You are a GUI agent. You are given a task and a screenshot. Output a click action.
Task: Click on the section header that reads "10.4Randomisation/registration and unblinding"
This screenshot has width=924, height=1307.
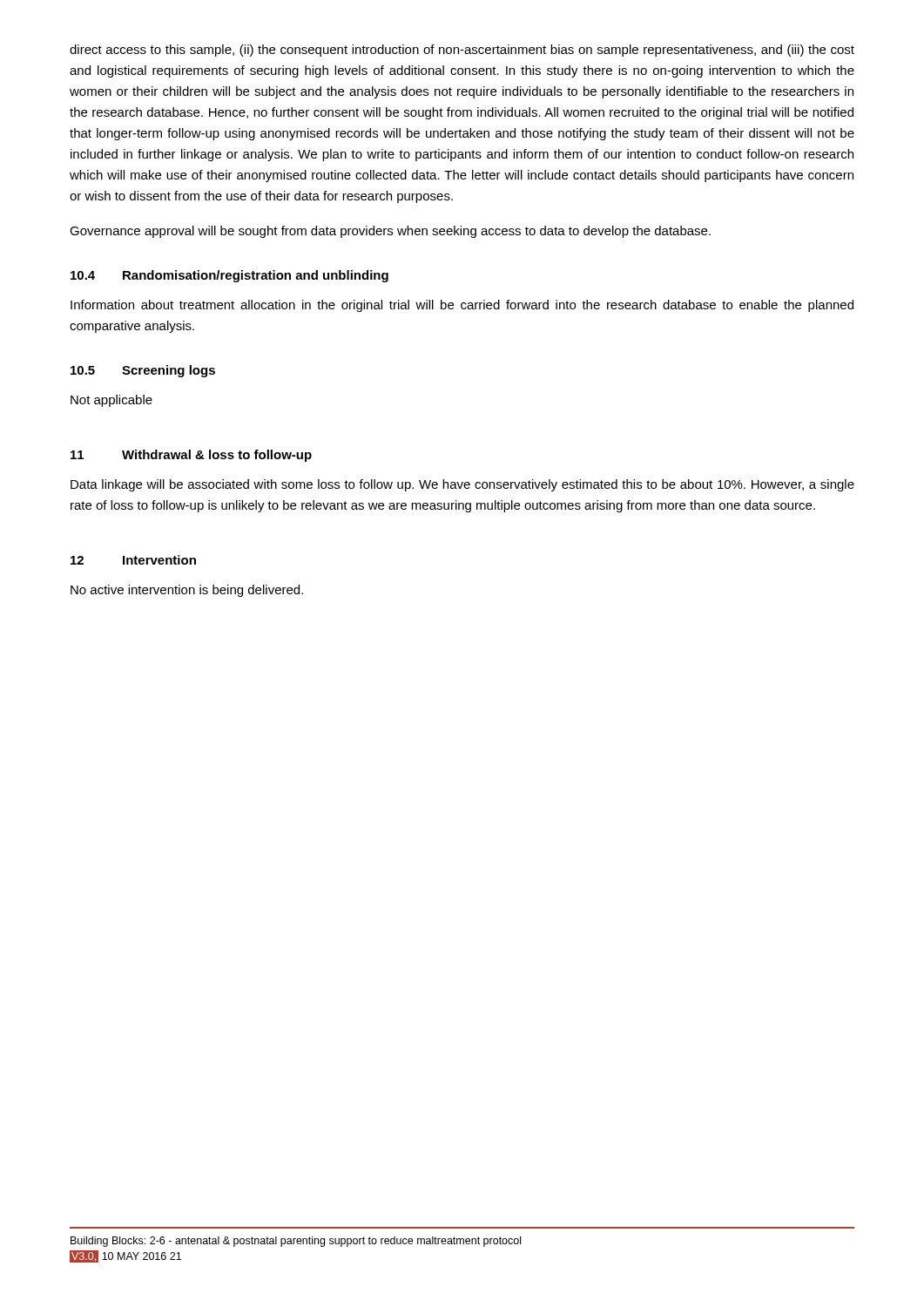(229, 275)
